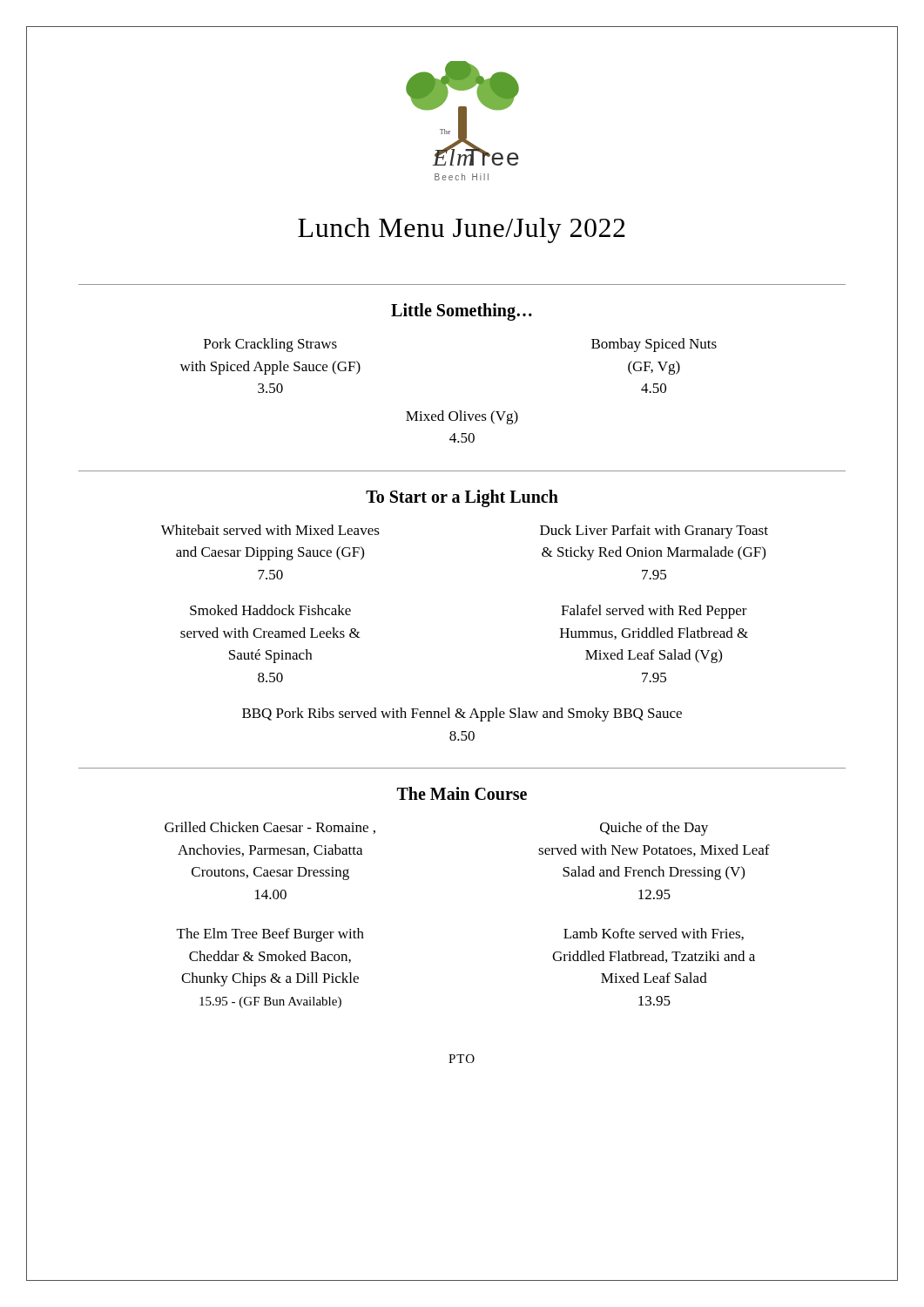The image size is (924, 1307).
Task: Locate the text starting "The Elm Tree"
Action: click(x=270, y=967)
